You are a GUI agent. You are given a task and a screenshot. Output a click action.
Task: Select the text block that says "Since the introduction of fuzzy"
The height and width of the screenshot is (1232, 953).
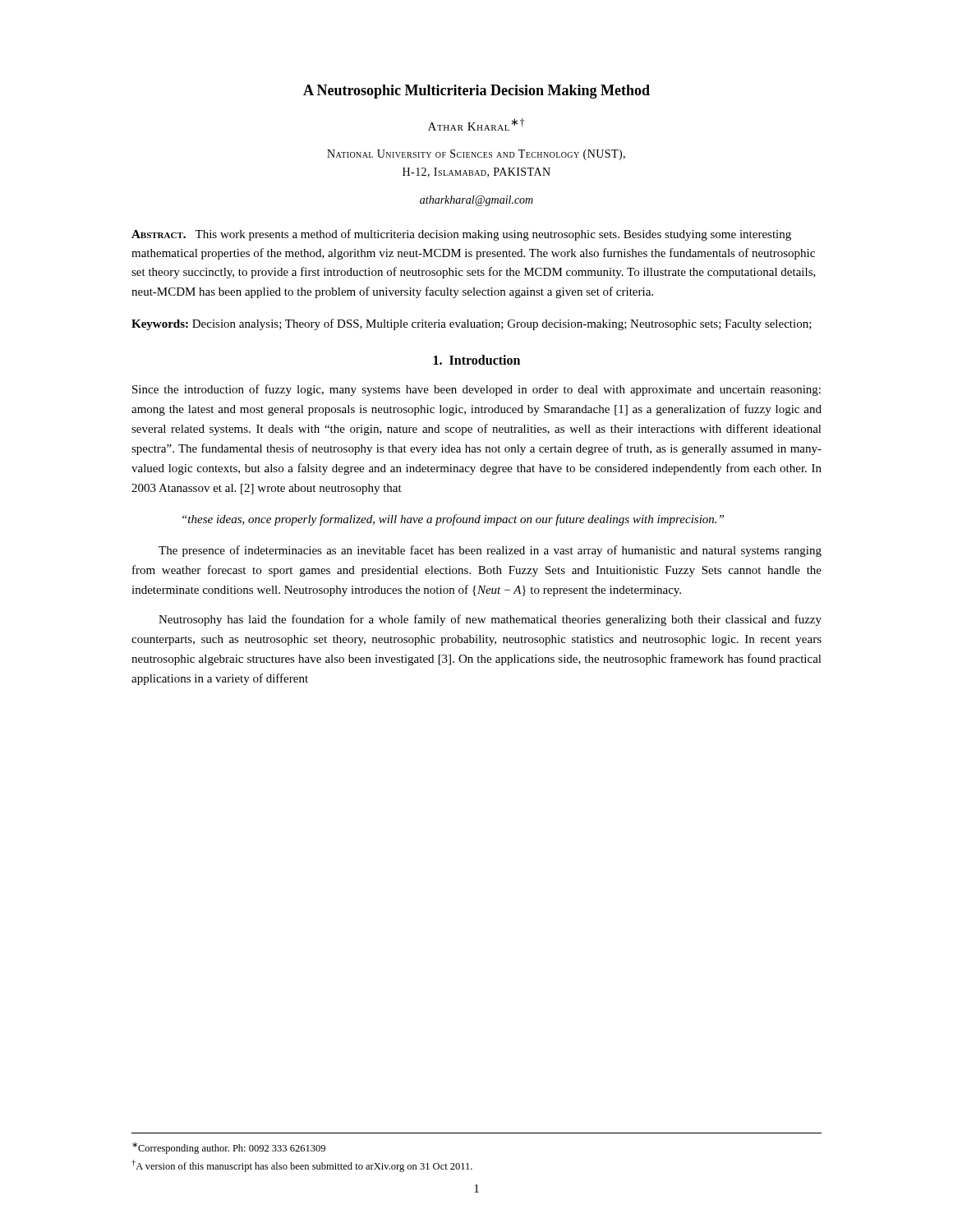point(476,439)
